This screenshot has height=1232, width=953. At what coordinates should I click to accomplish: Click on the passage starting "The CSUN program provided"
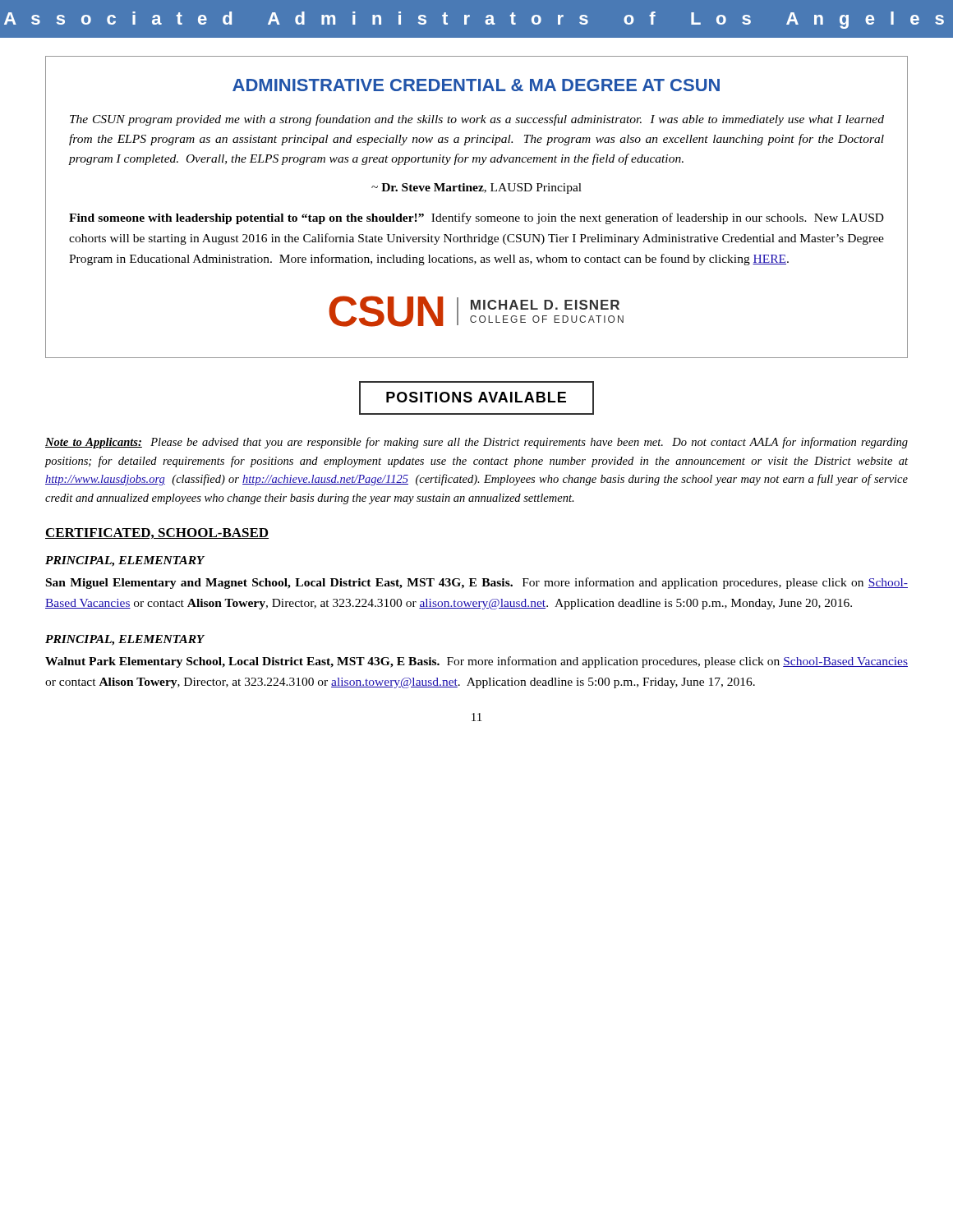pos(476,139)
